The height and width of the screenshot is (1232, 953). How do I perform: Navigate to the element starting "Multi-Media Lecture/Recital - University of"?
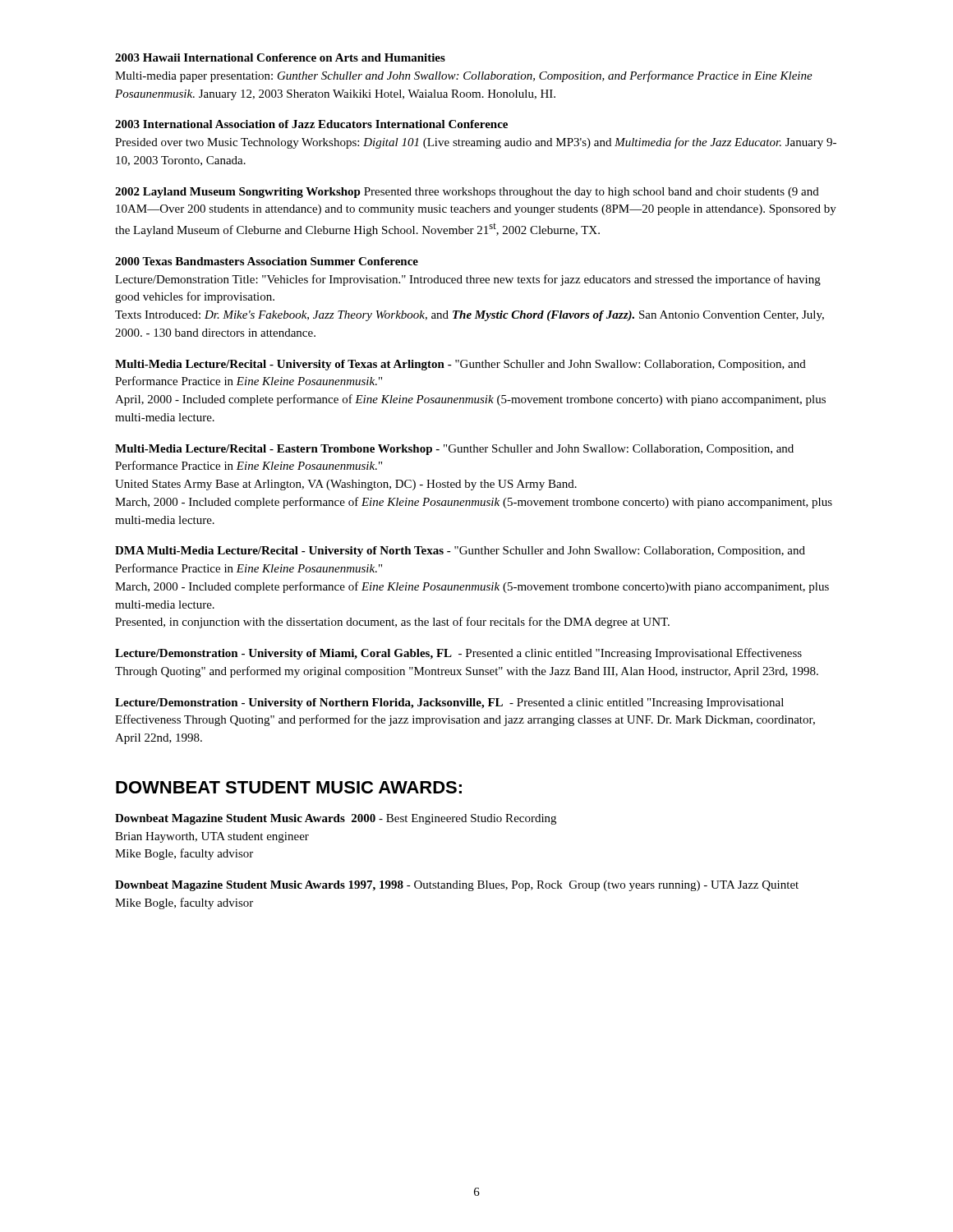tap(476, 391)
